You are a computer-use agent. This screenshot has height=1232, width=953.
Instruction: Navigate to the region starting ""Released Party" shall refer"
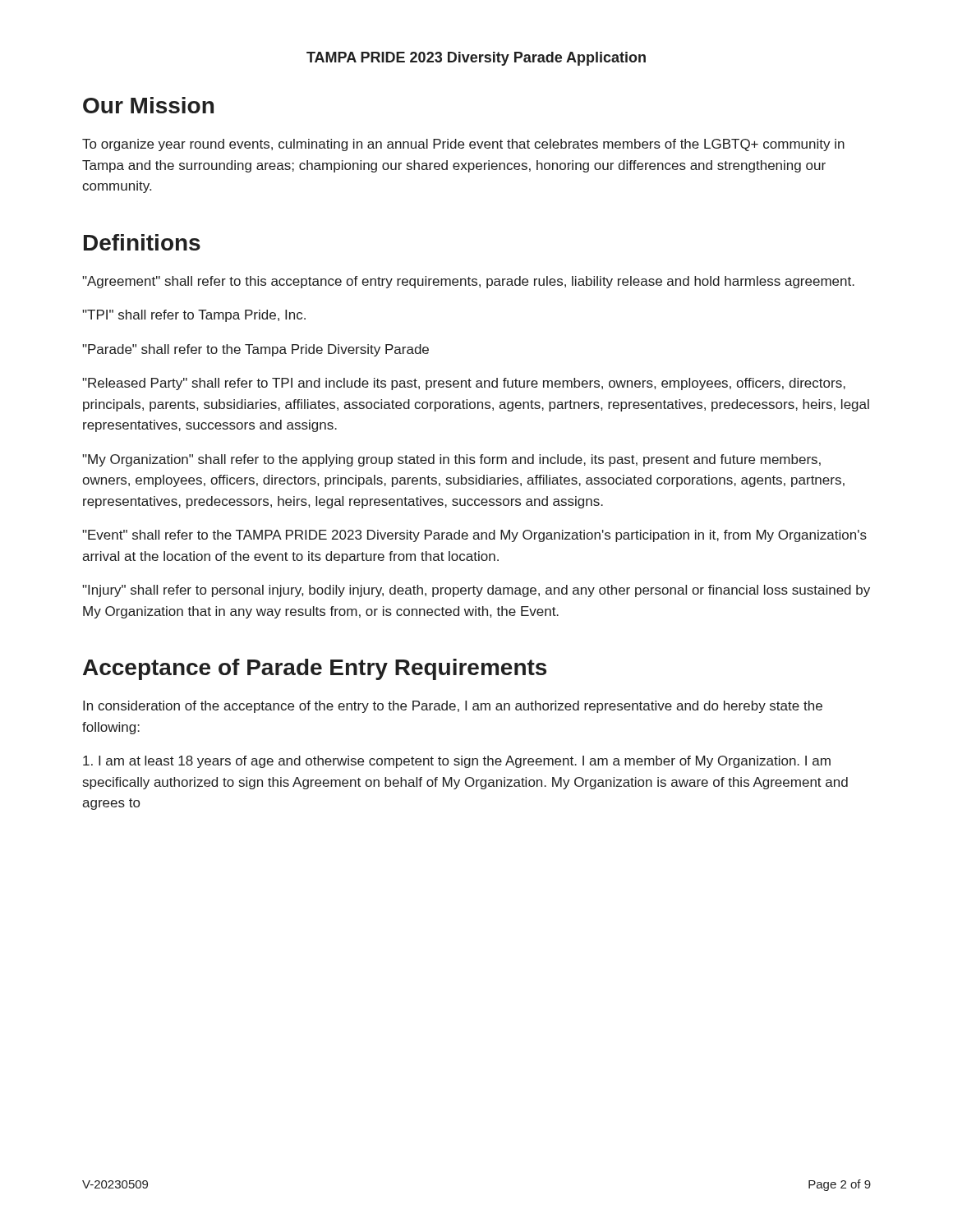tap(476, 404)
